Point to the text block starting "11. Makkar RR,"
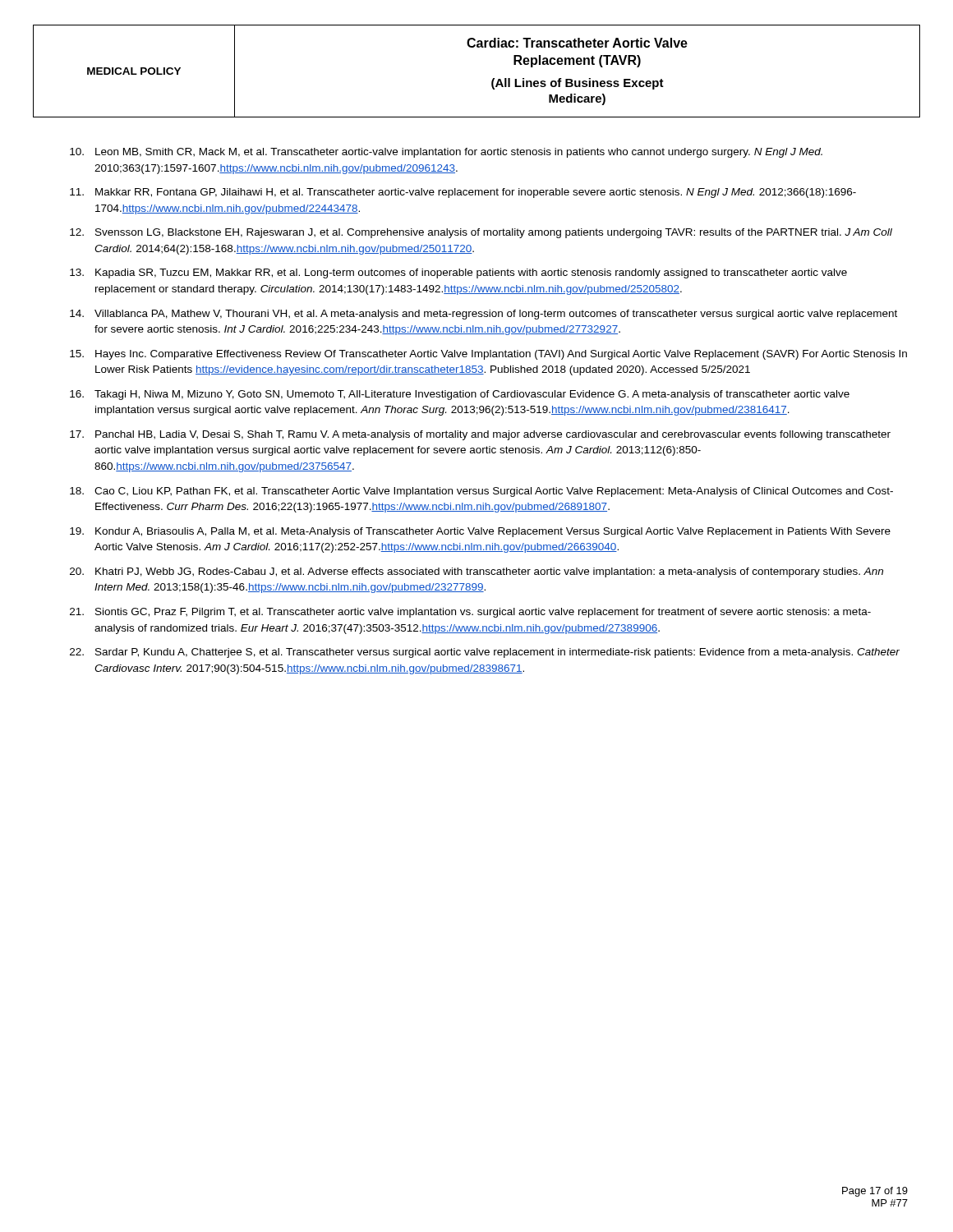953x1232 pixels. click(476, 200)
